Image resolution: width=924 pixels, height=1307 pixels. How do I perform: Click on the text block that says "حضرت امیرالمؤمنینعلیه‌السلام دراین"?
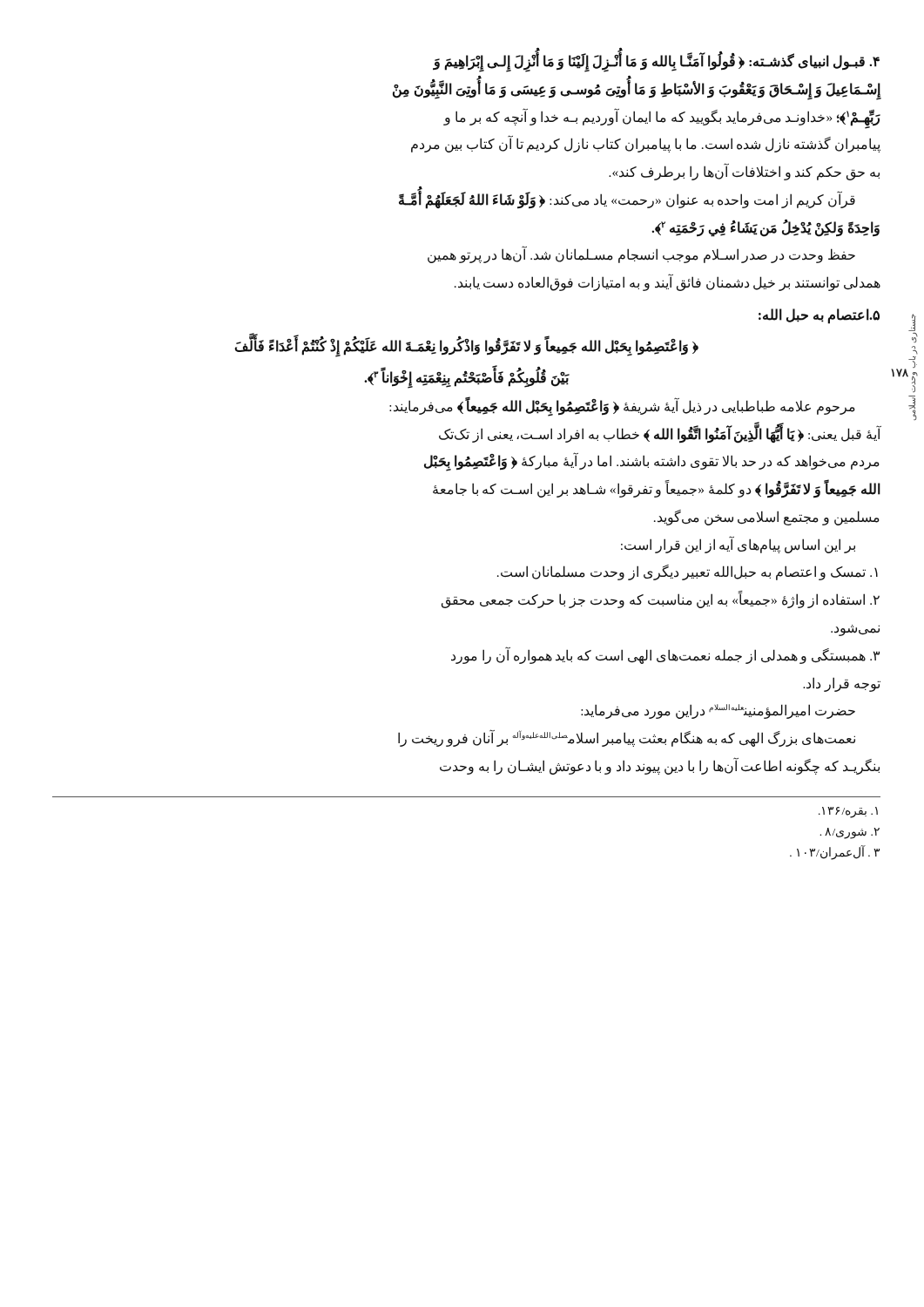point(718,711)
